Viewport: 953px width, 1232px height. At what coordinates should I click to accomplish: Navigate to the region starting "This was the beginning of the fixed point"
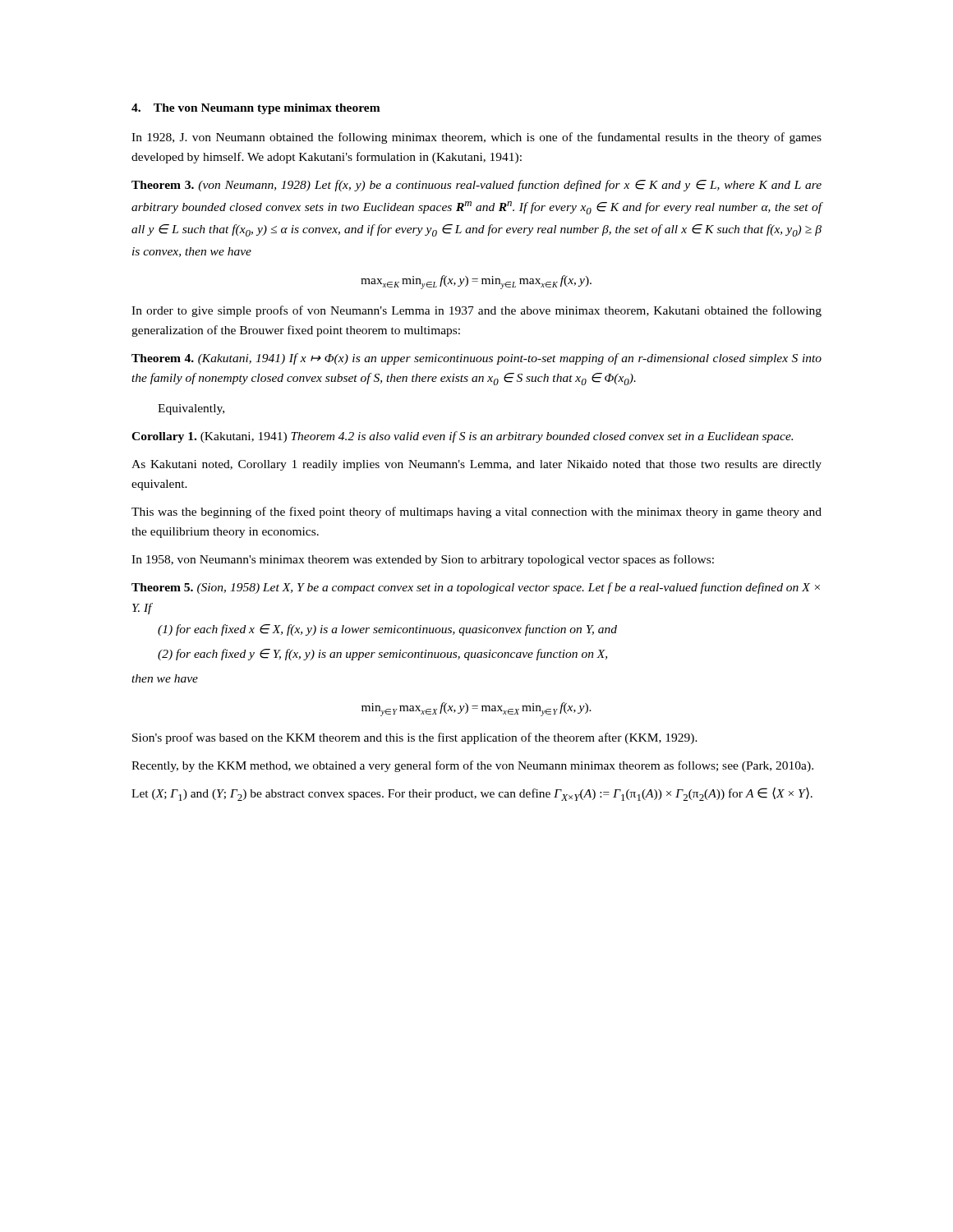(476, 522)
